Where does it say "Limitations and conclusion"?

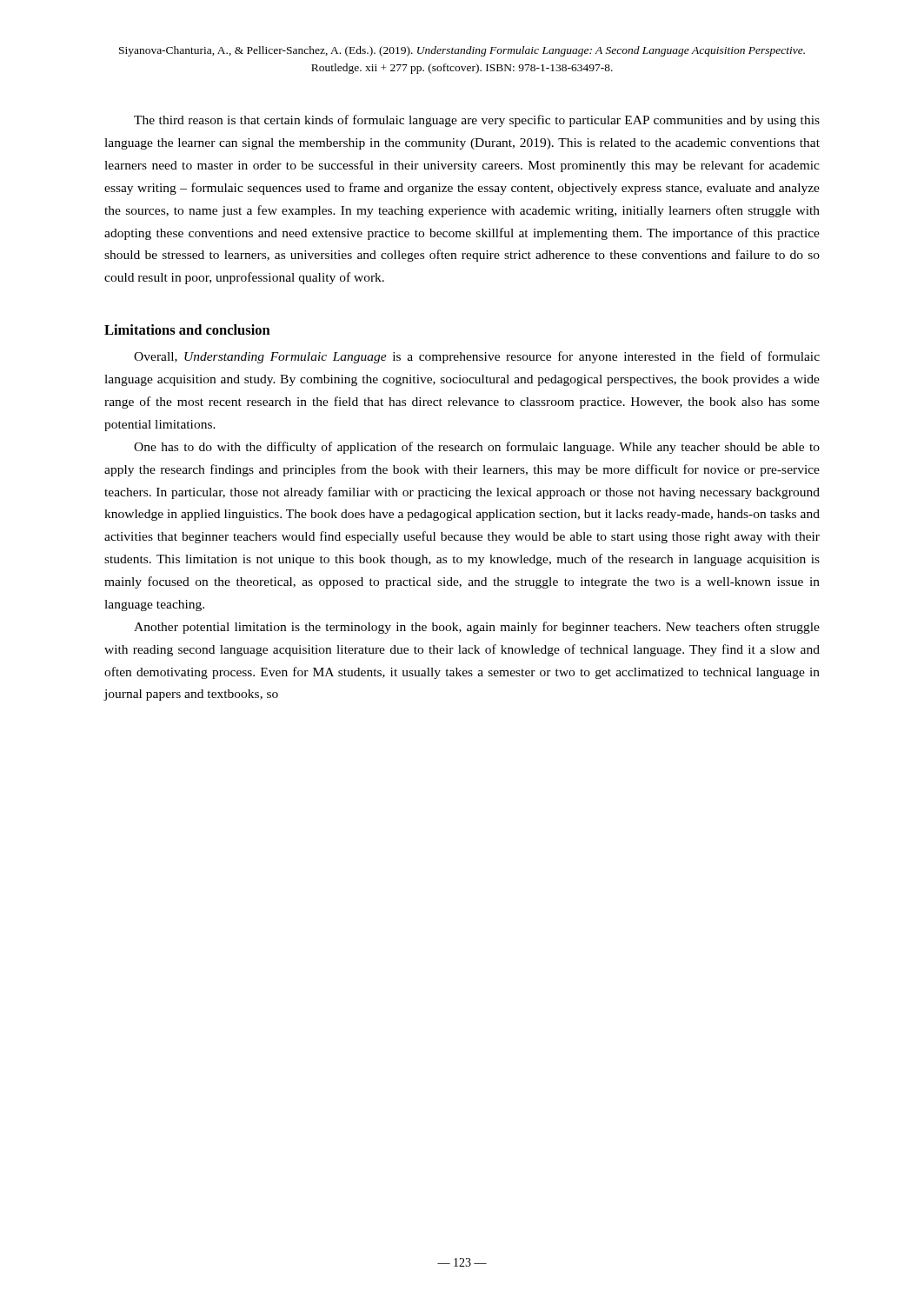point(187,330)
